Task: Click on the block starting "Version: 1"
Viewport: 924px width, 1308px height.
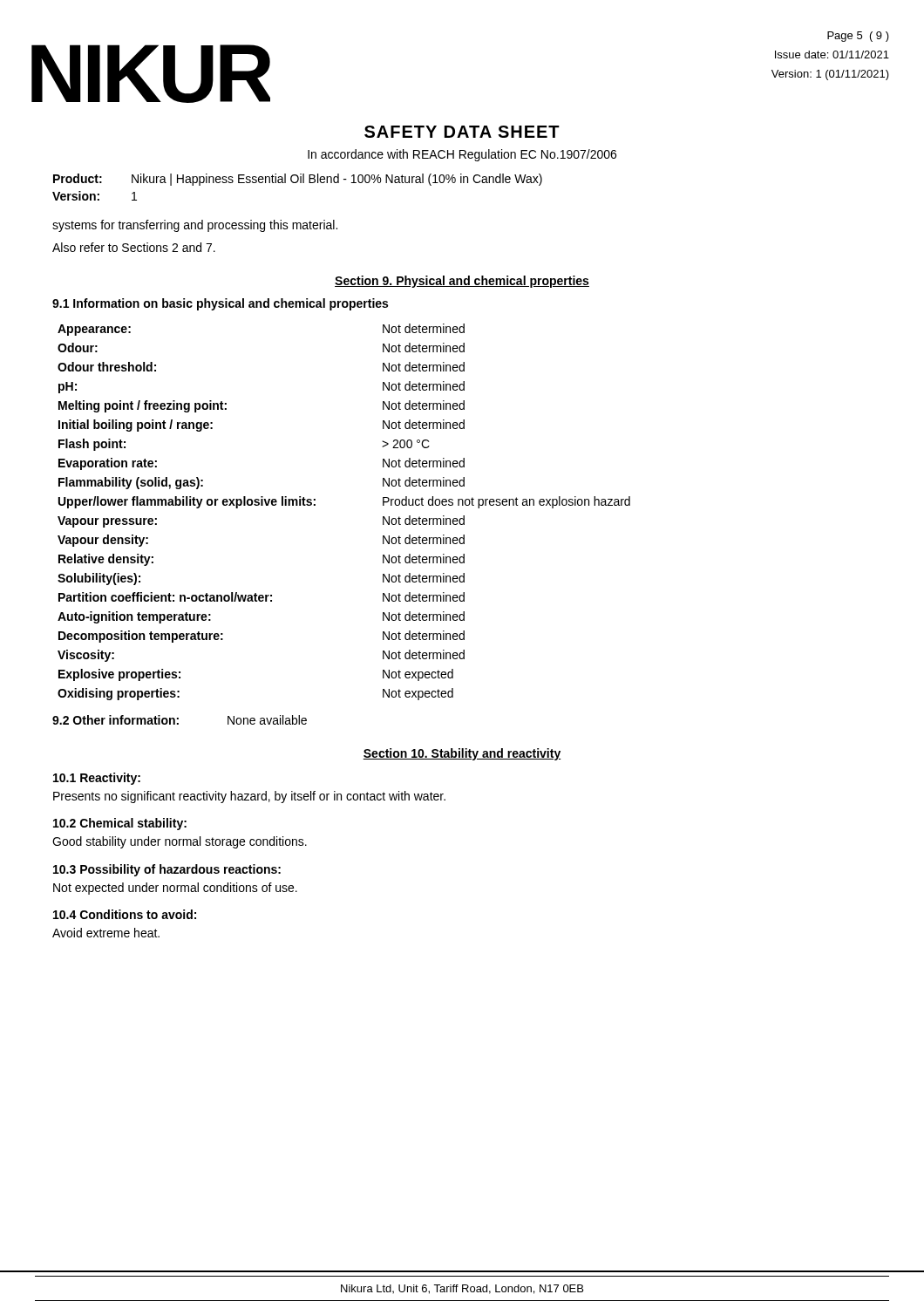Action: (95, 196)
